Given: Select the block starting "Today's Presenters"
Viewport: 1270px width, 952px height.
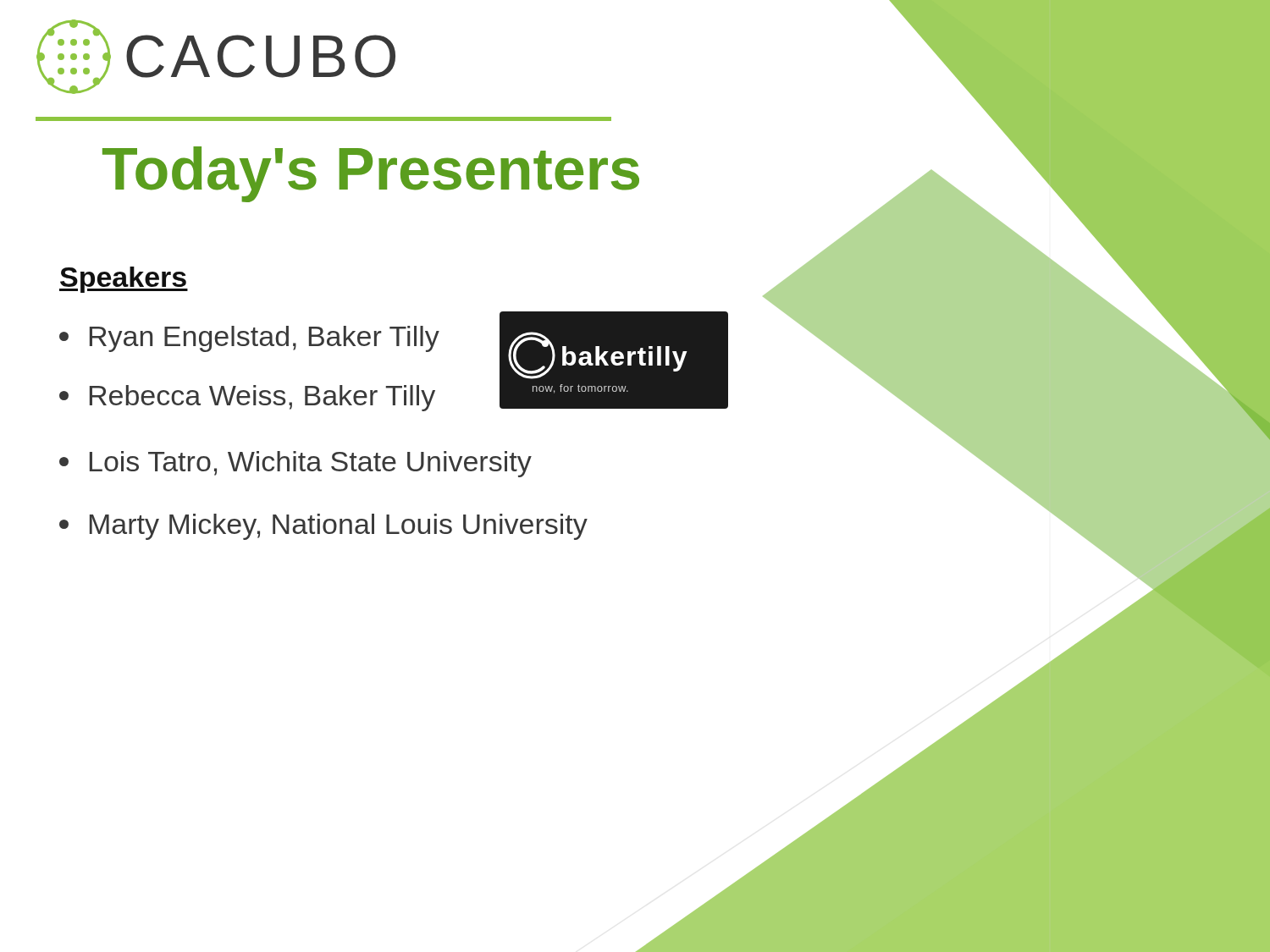Looking at the screenshot, I should [372, 169].
